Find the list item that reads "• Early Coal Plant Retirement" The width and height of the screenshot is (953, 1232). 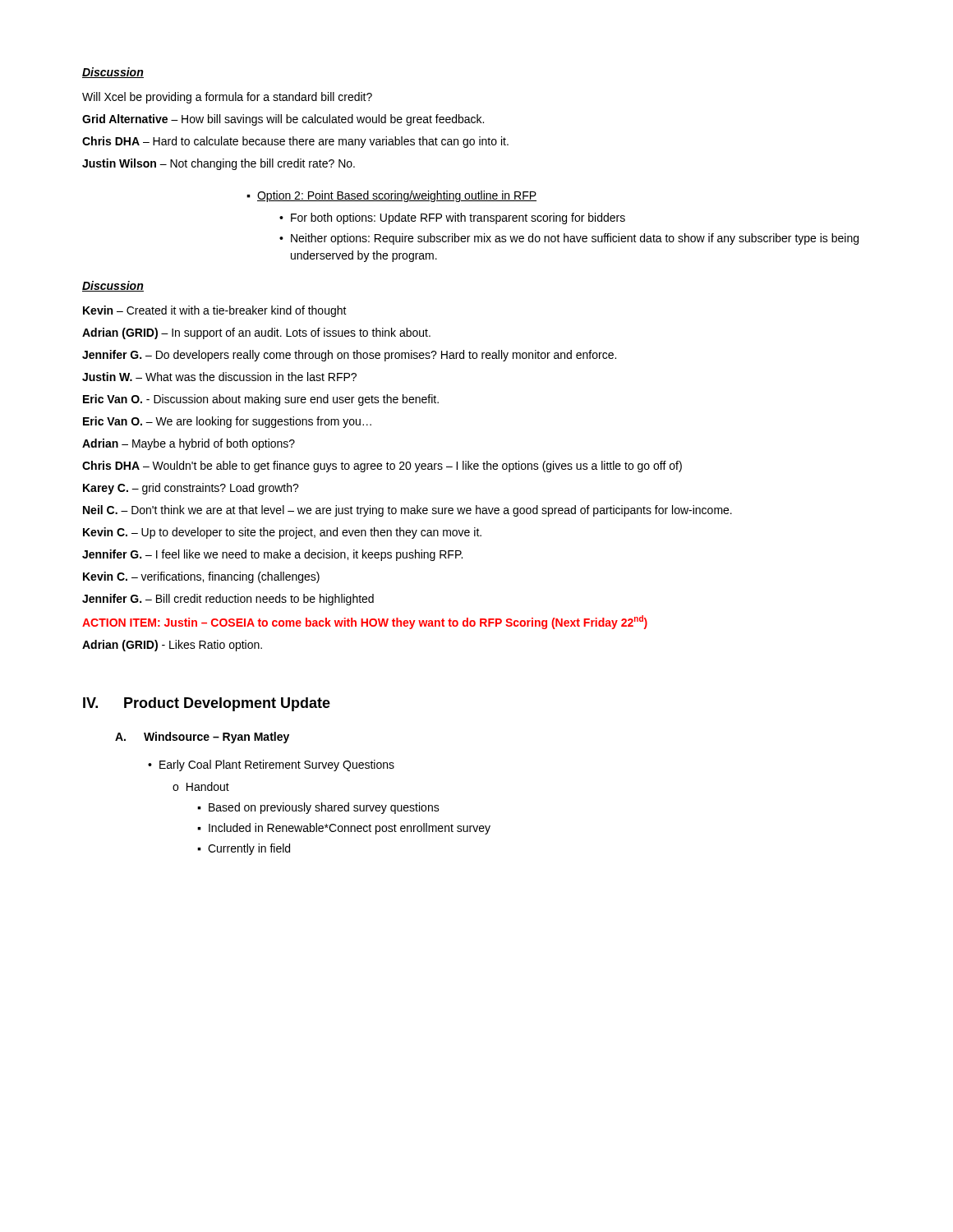tap(271, 765)
